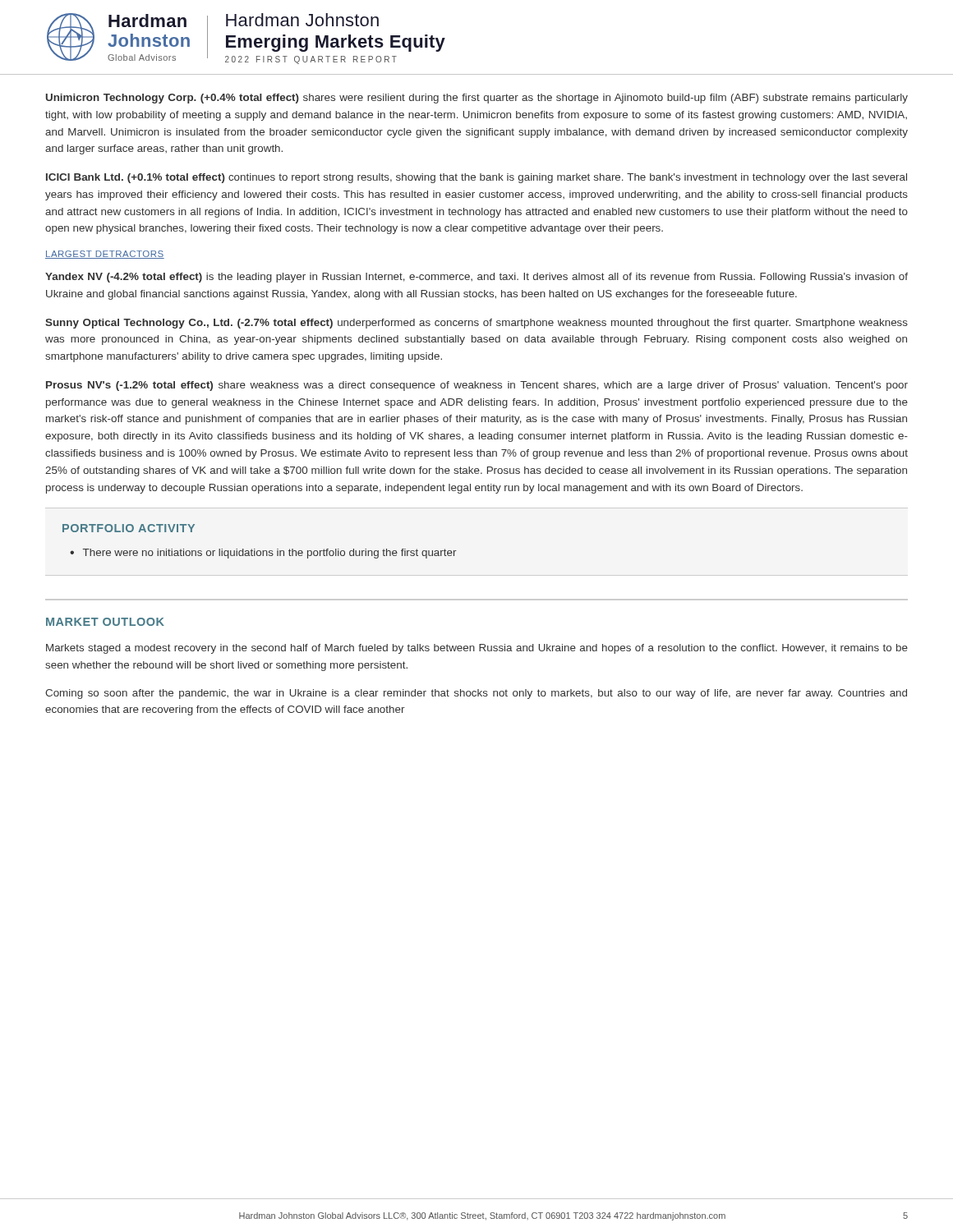Select the block starting "Markets staged a modest recovery in the"
The width and height of the screenshot is (953, 1232).
[x=476, y=656]
